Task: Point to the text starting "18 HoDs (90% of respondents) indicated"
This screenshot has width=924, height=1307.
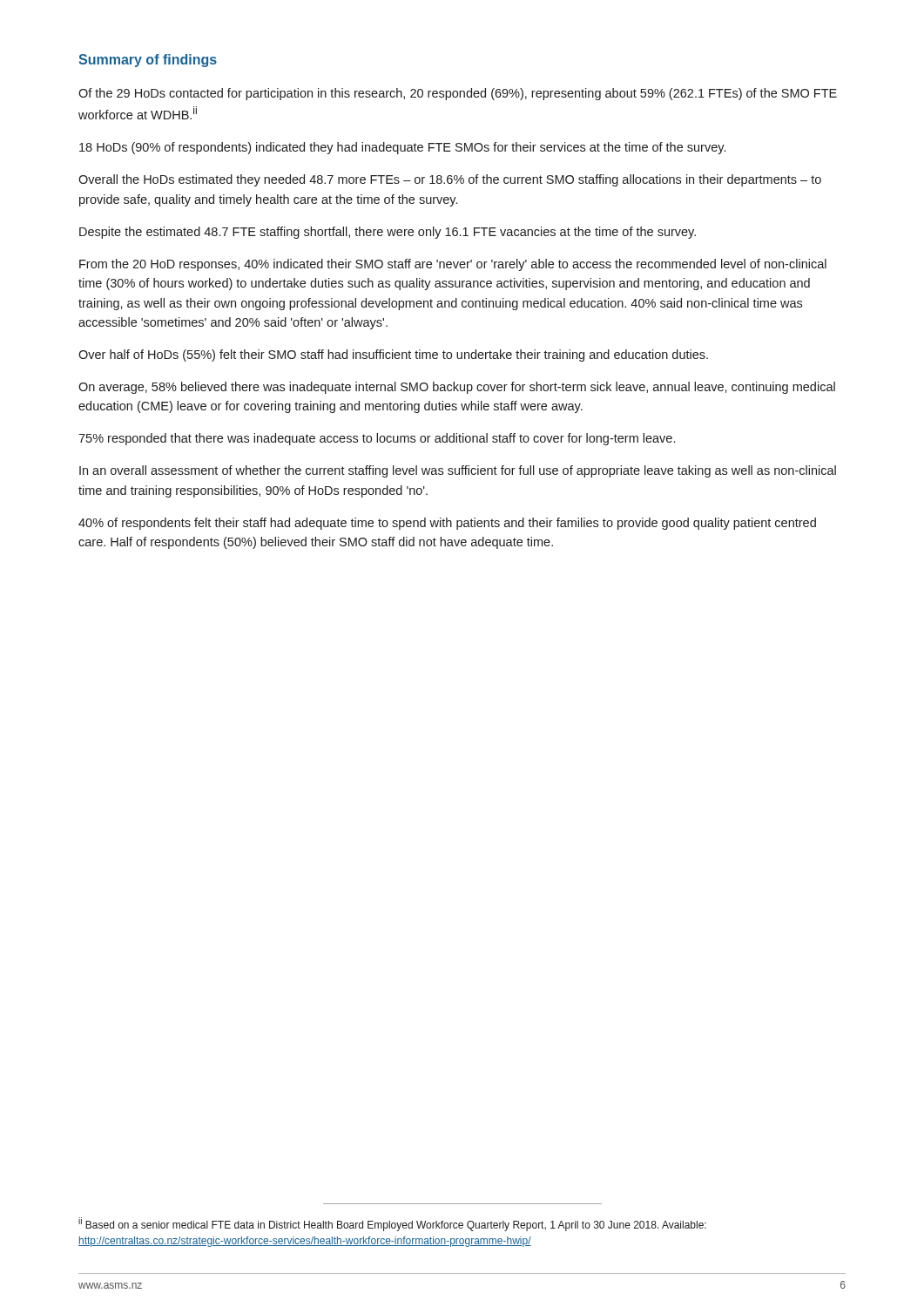Action: [x=462, y=148]
